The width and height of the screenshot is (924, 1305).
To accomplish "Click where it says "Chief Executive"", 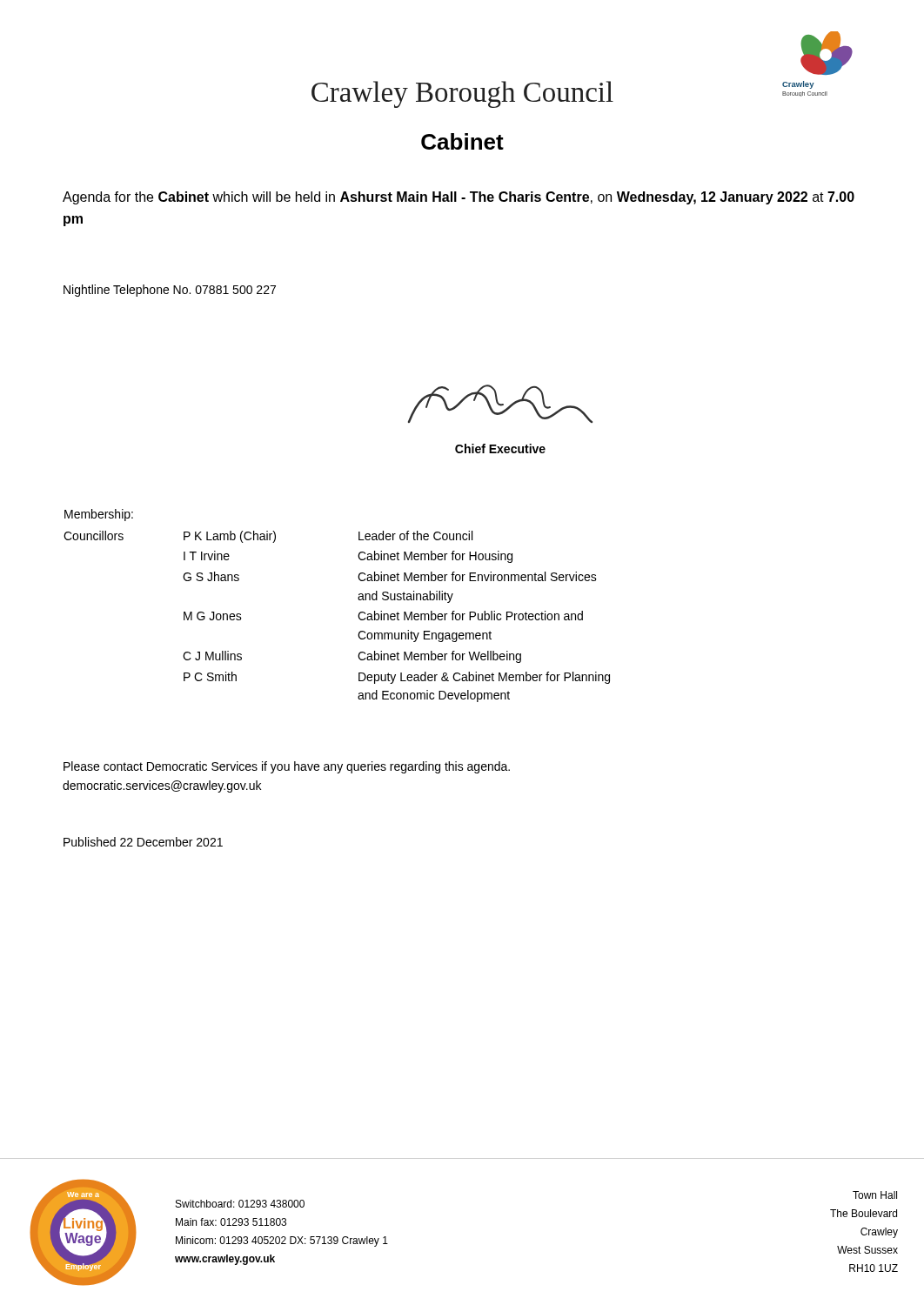I will (500, 449).
